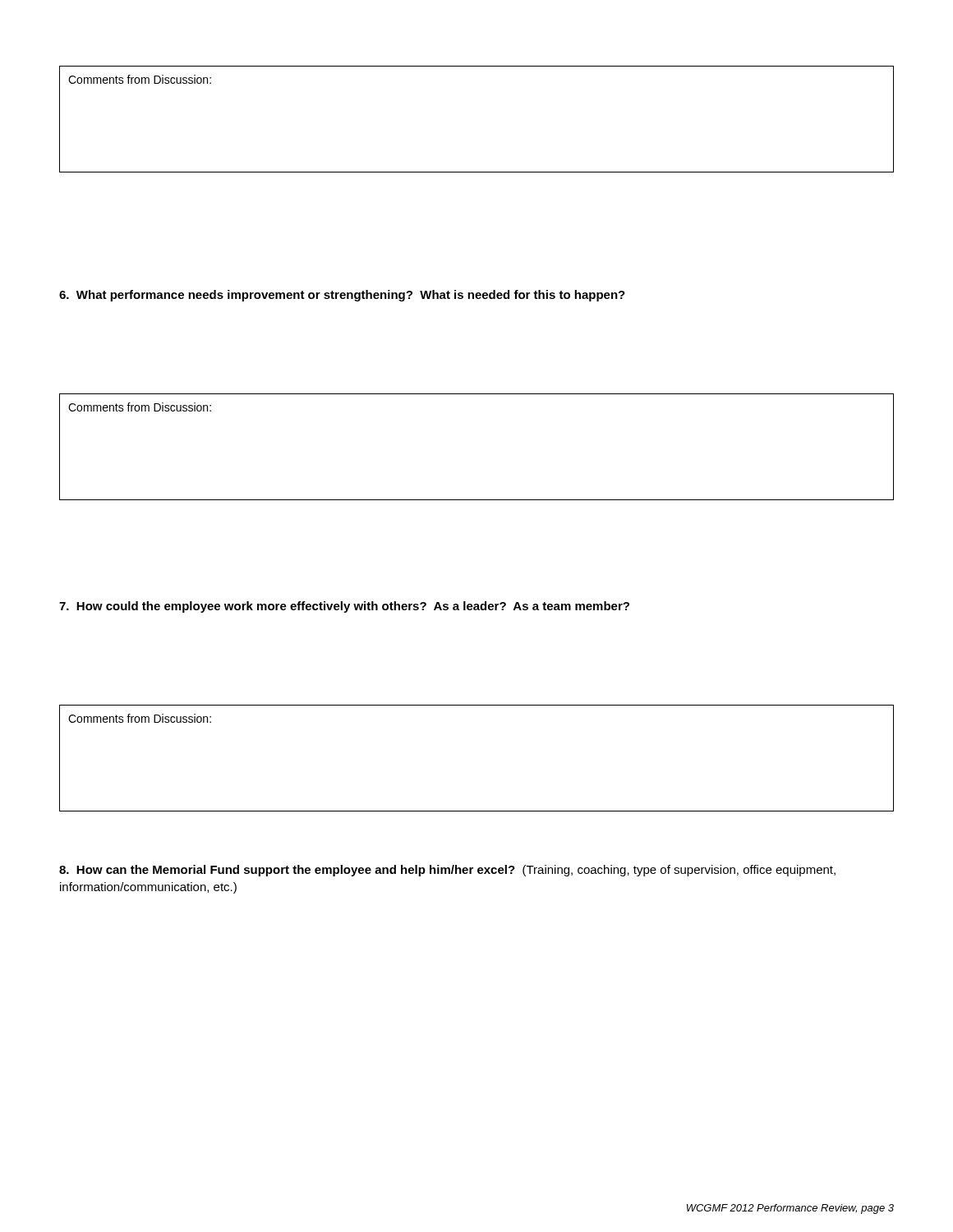Click on the text starting "8. How can the Memorial Fund"

tap(448, 878)
